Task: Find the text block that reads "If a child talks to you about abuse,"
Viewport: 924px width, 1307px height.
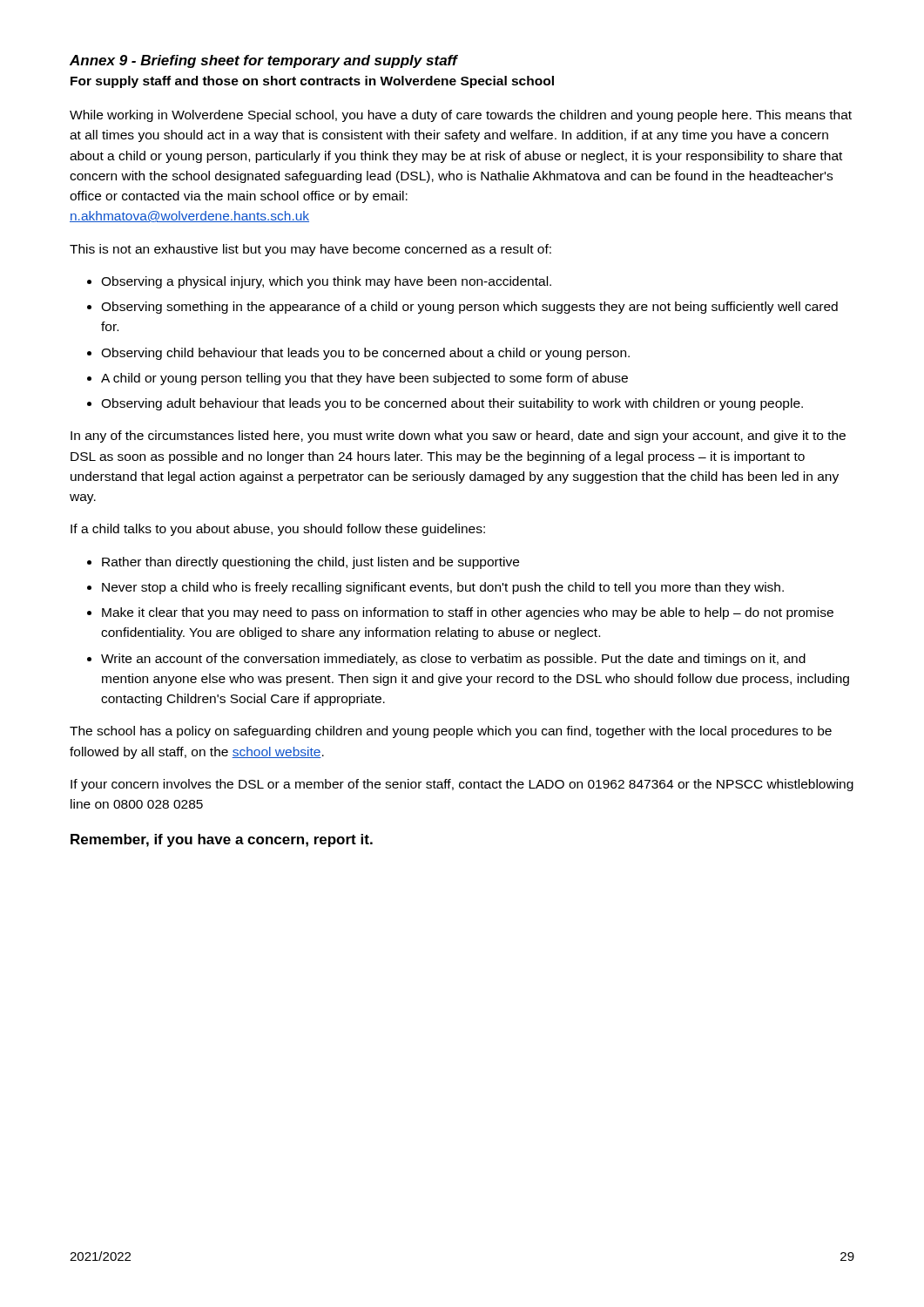Action: [462, 529]
